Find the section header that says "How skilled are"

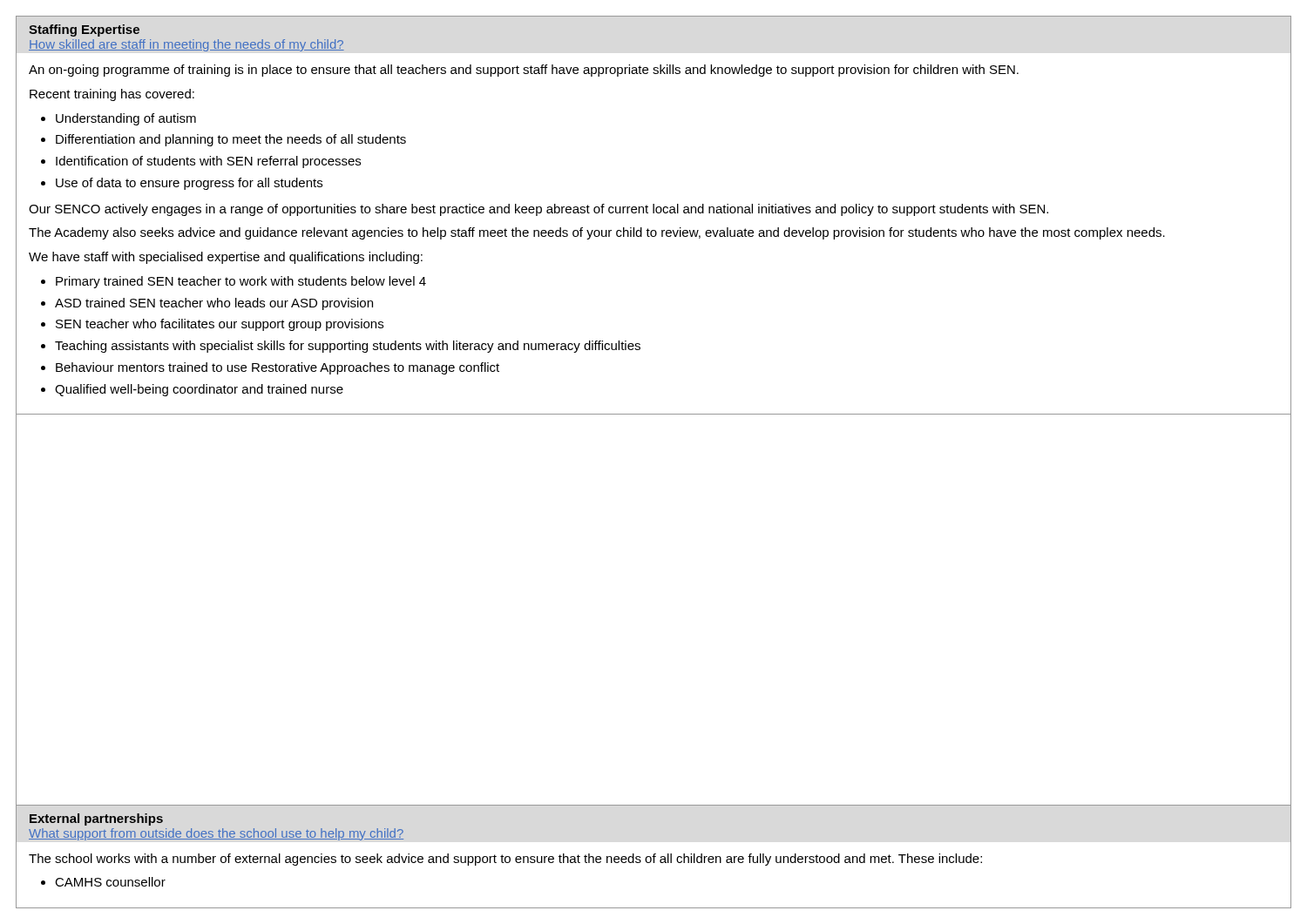186,44
